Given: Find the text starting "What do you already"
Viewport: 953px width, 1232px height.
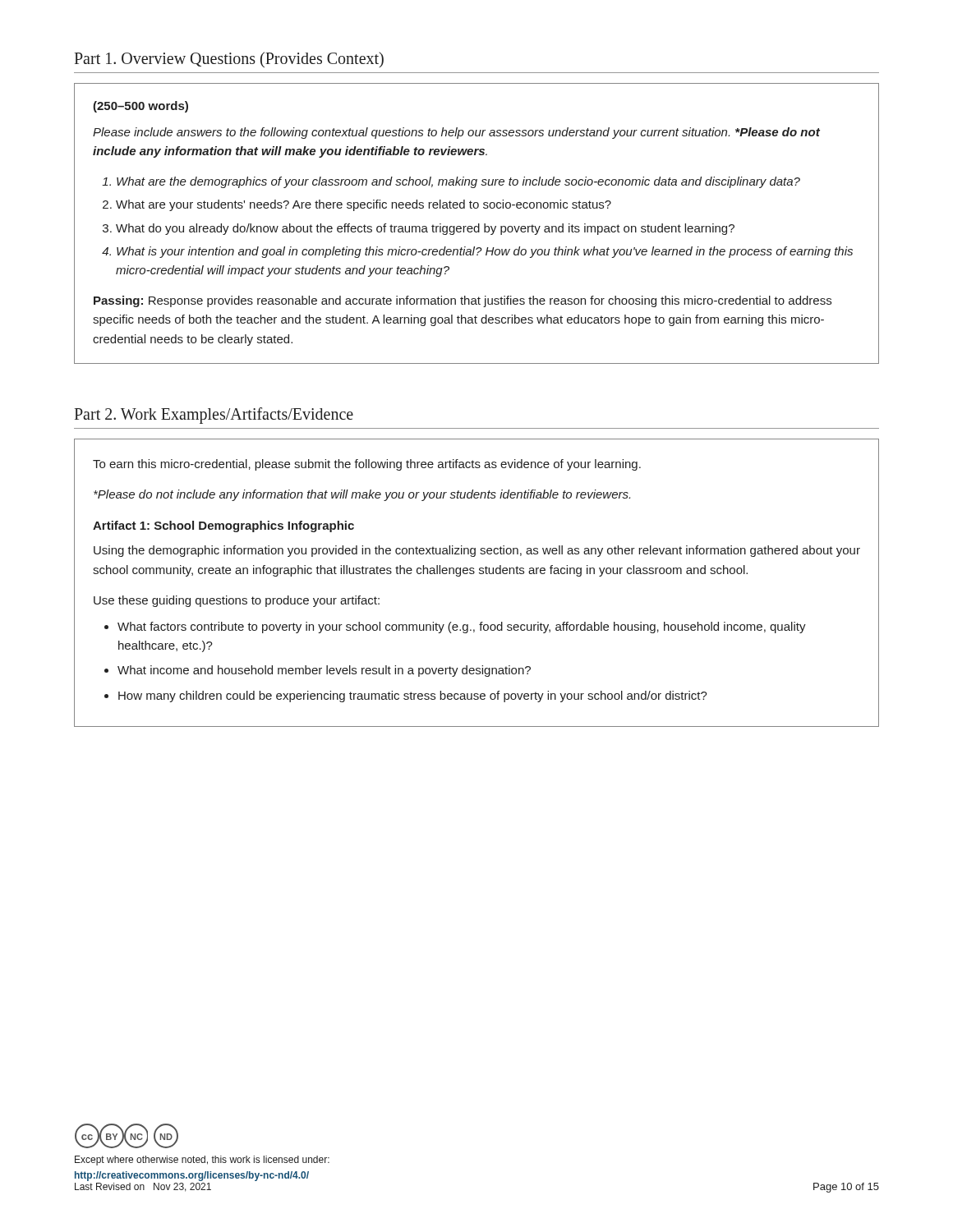Looking at the screenshot, I should coord(425,227).
